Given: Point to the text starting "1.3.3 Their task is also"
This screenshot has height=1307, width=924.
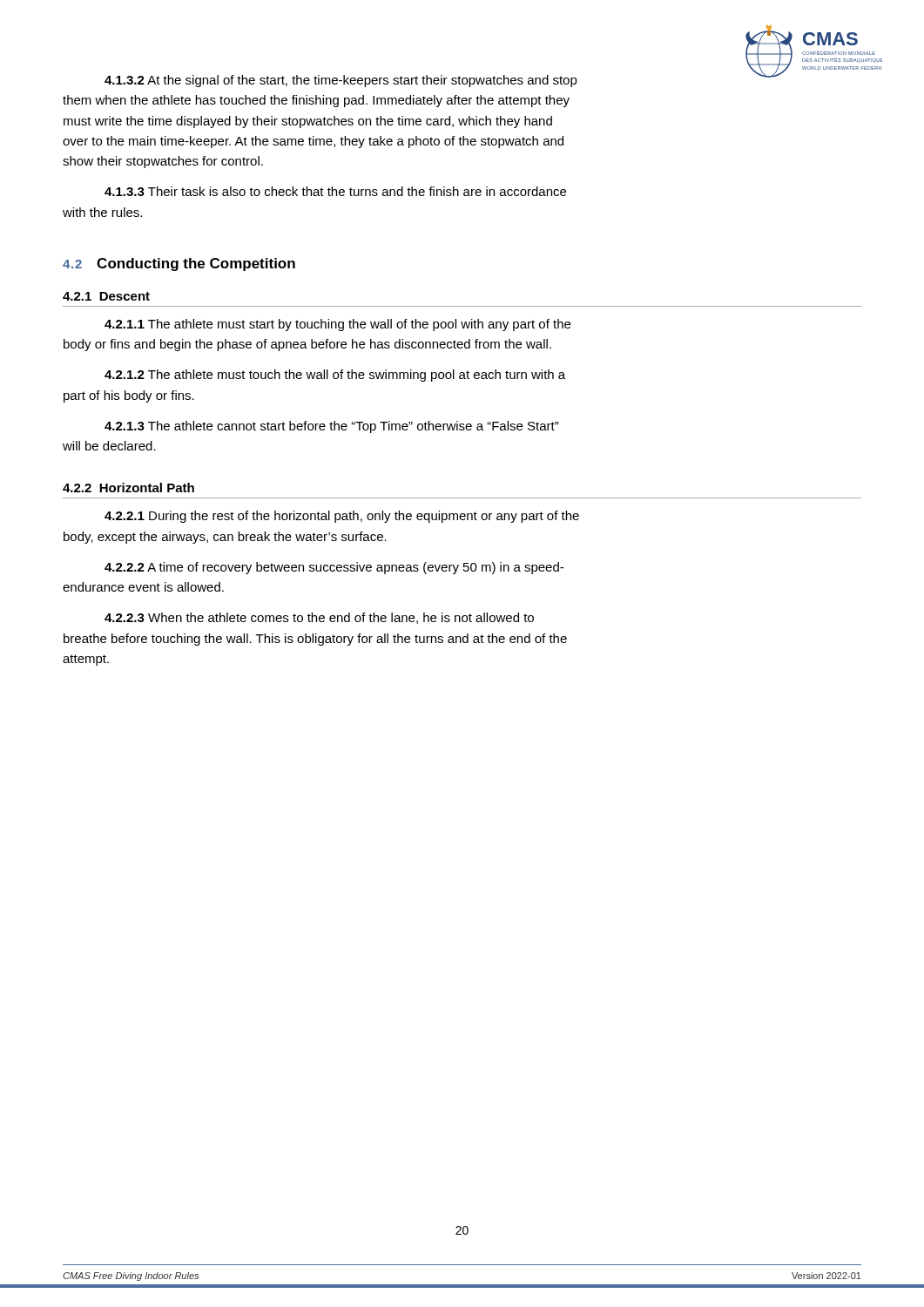Looking at the screenshot, I should point(315,200).
